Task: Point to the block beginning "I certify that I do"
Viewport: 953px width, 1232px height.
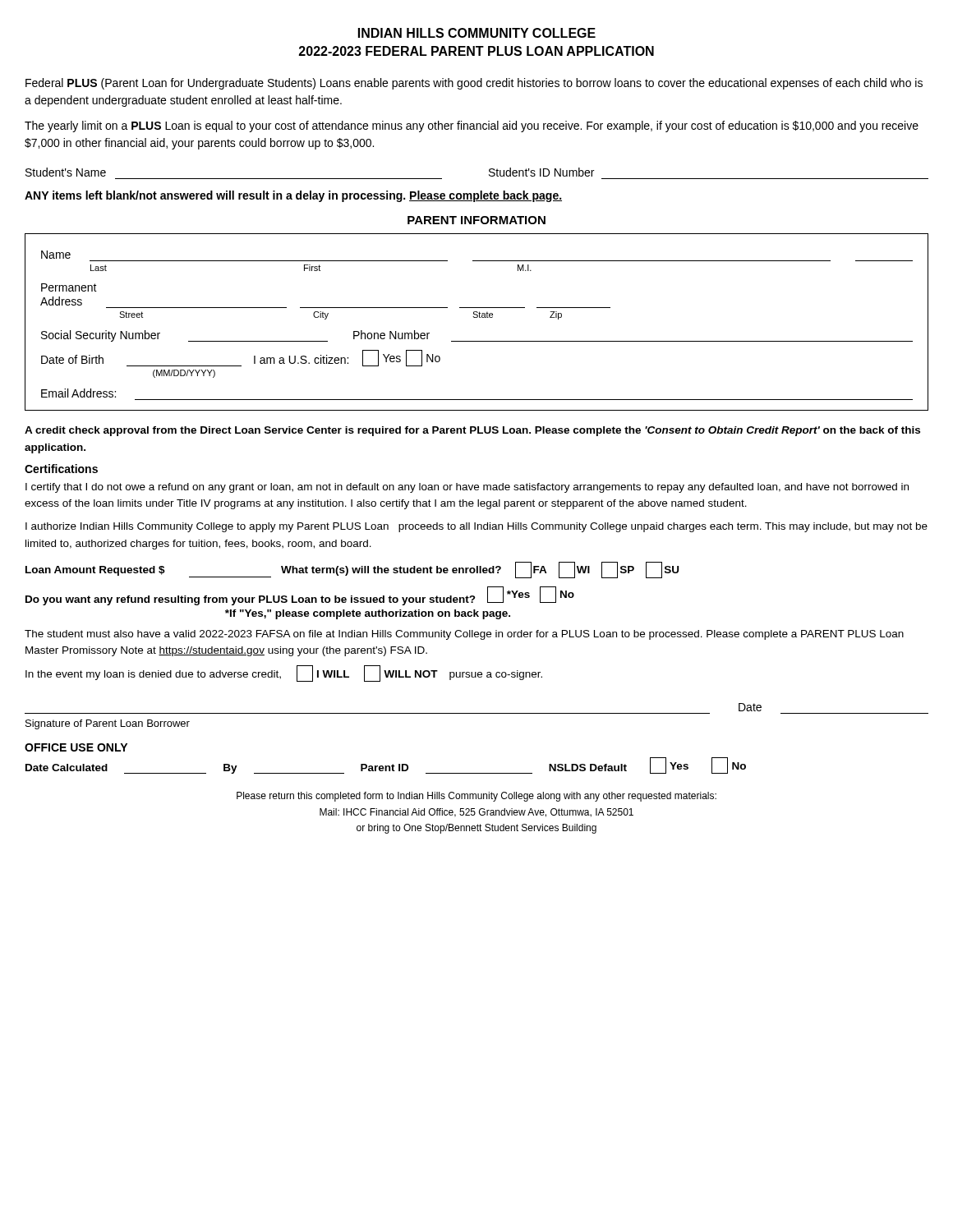Action: pos(467,495)
